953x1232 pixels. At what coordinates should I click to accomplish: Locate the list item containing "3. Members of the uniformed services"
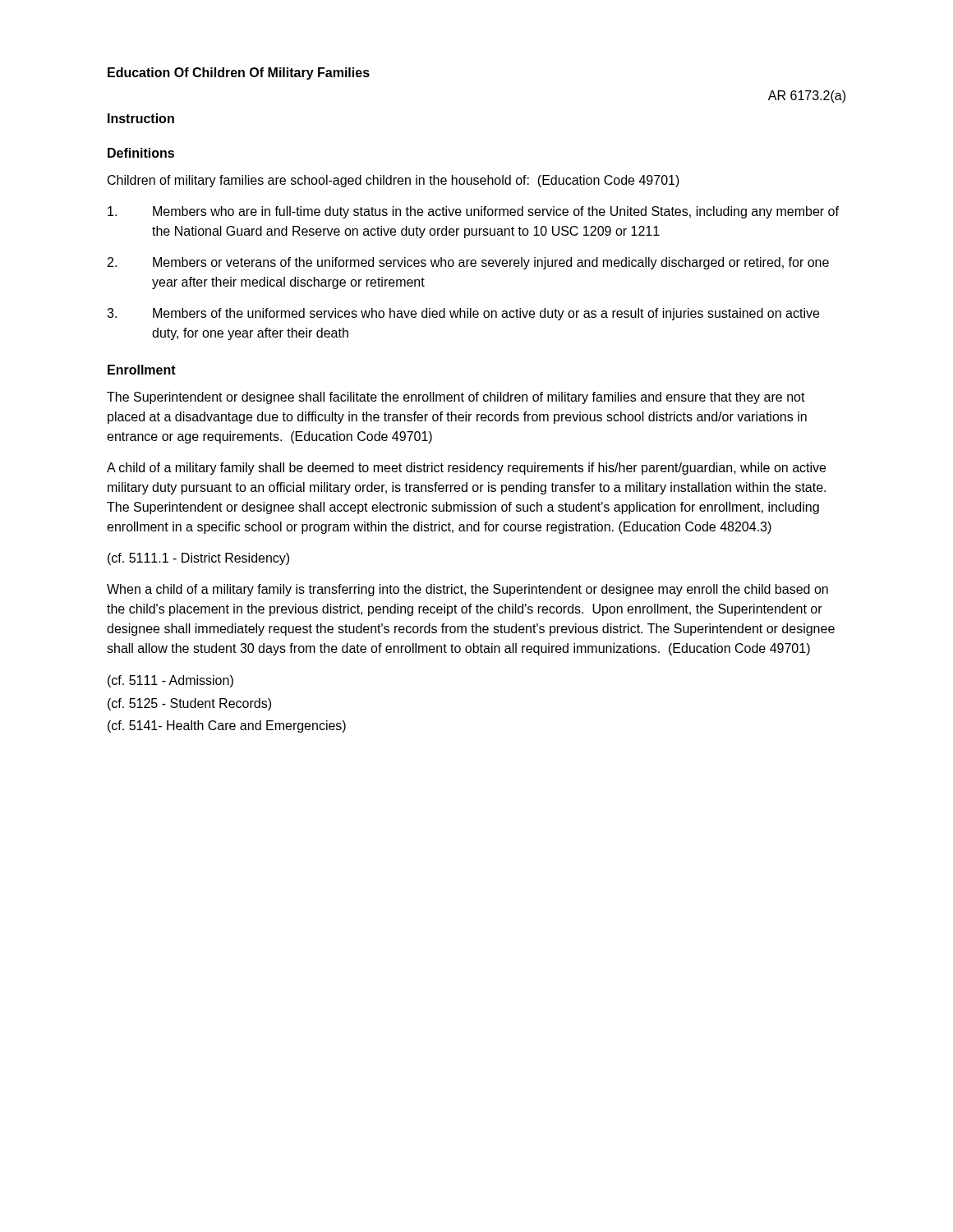pyautogui.click(x=476, y=324)
